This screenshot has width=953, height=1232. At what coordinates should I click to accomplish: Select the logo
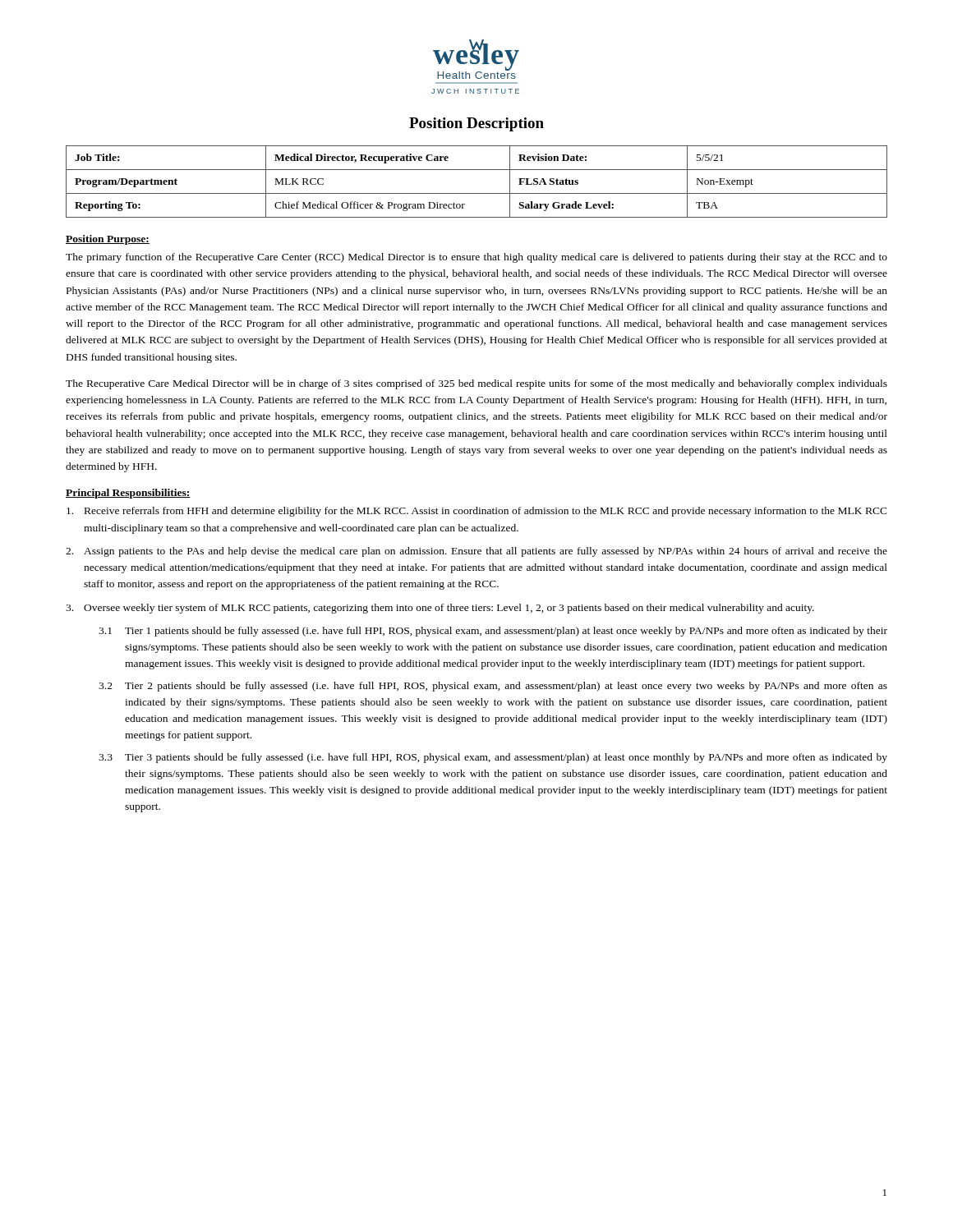pyautogui.click(x=476, y=69)
